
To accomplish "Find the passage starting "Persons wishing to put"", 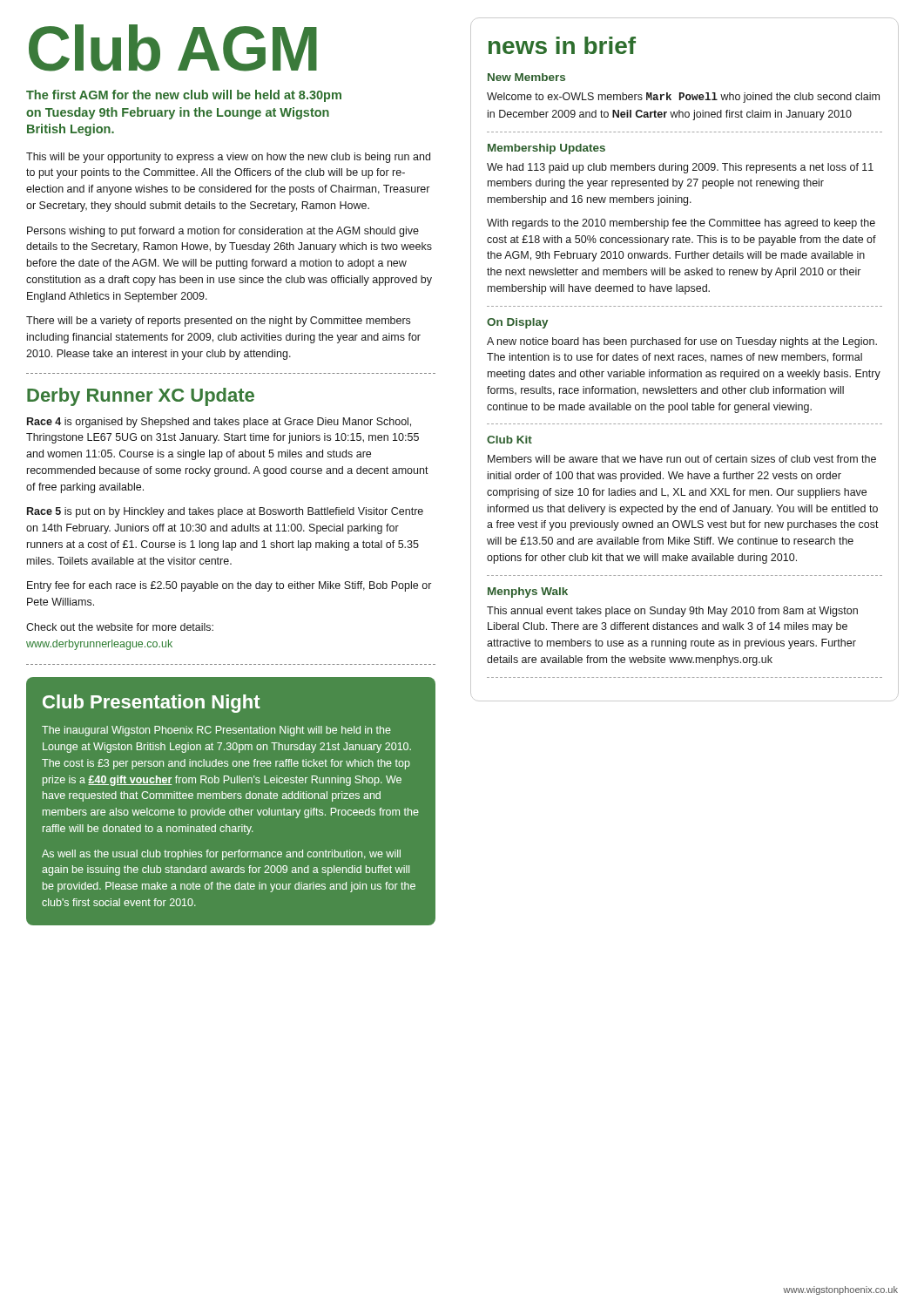I will 231,264.
